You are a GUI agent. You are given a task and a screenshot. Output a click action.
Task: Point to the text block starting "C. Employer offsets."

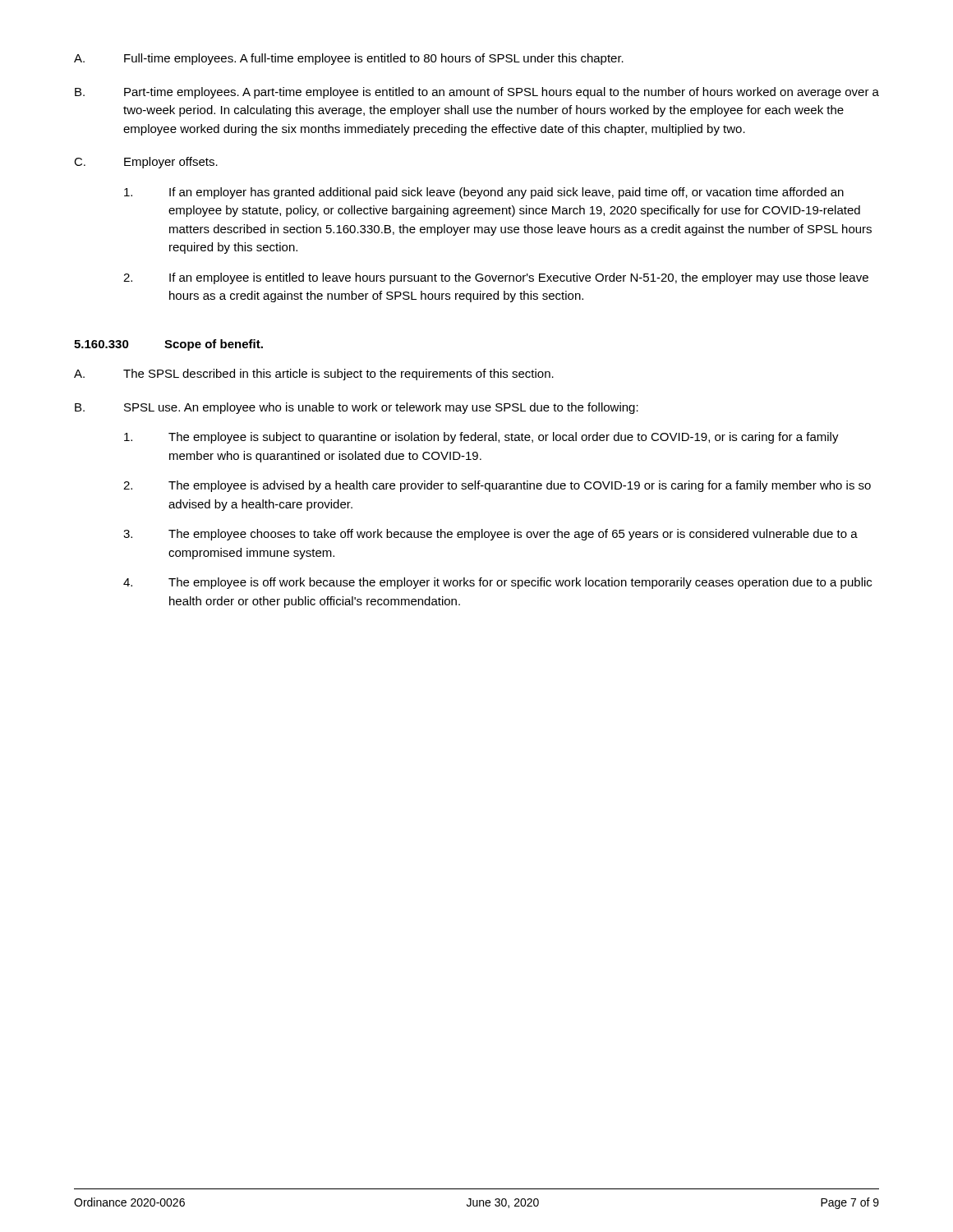(476, 229)
